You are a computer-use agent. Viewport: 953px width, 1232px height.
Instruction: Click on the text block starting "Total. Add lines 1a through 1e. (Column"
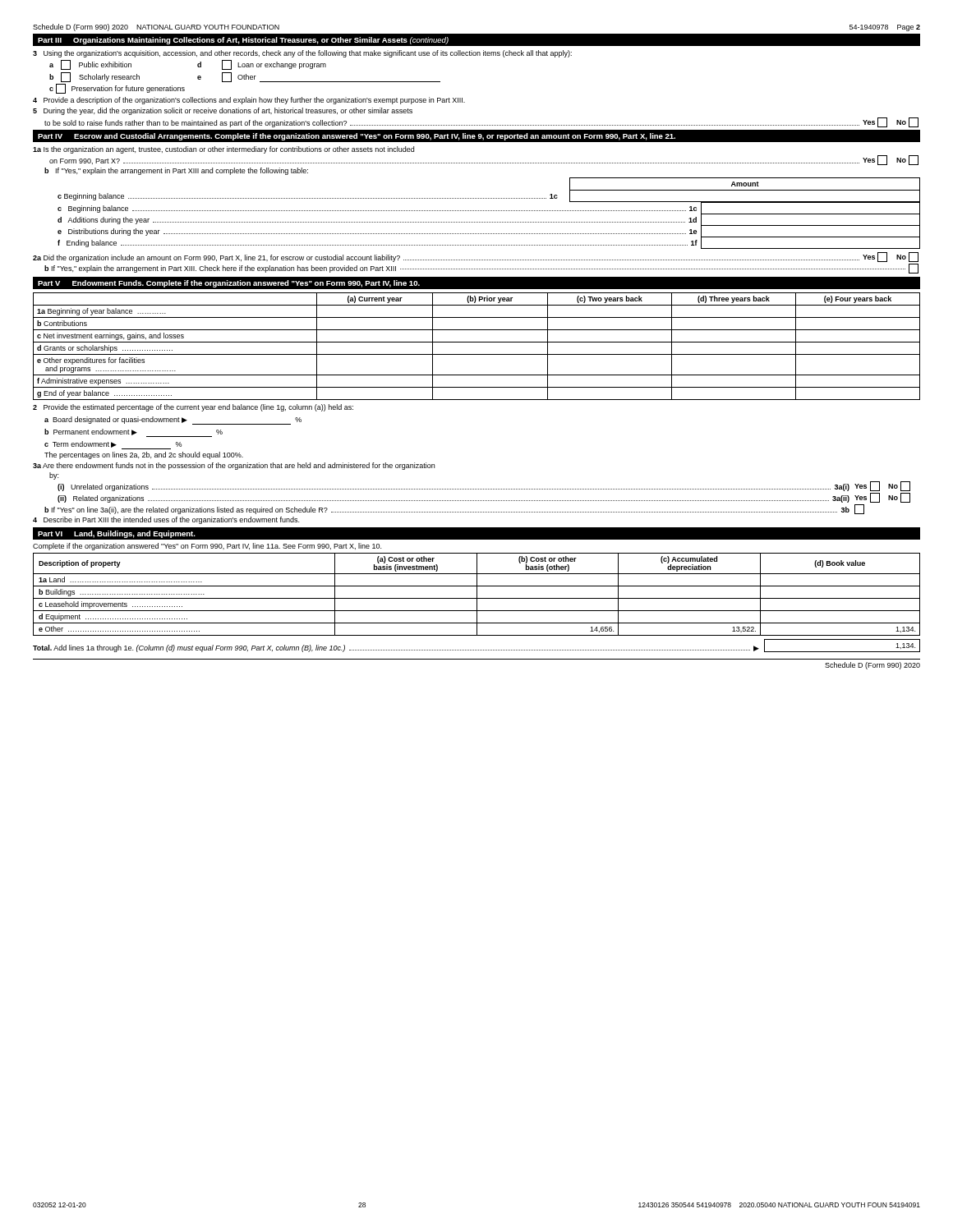476,646
